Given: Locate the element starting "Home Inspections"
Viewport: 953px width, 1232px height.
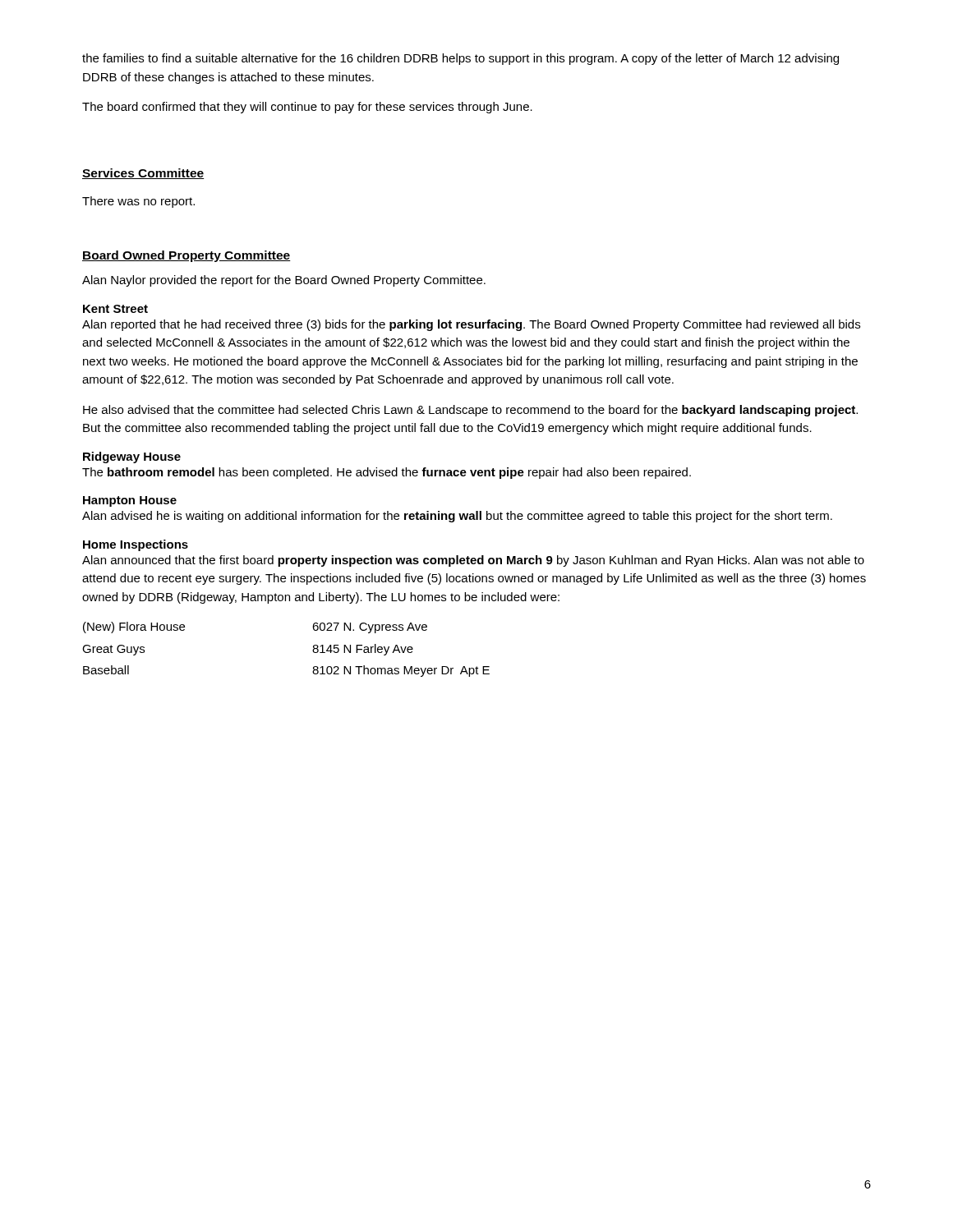Looking at the screenshot, I should pos(135,544).
